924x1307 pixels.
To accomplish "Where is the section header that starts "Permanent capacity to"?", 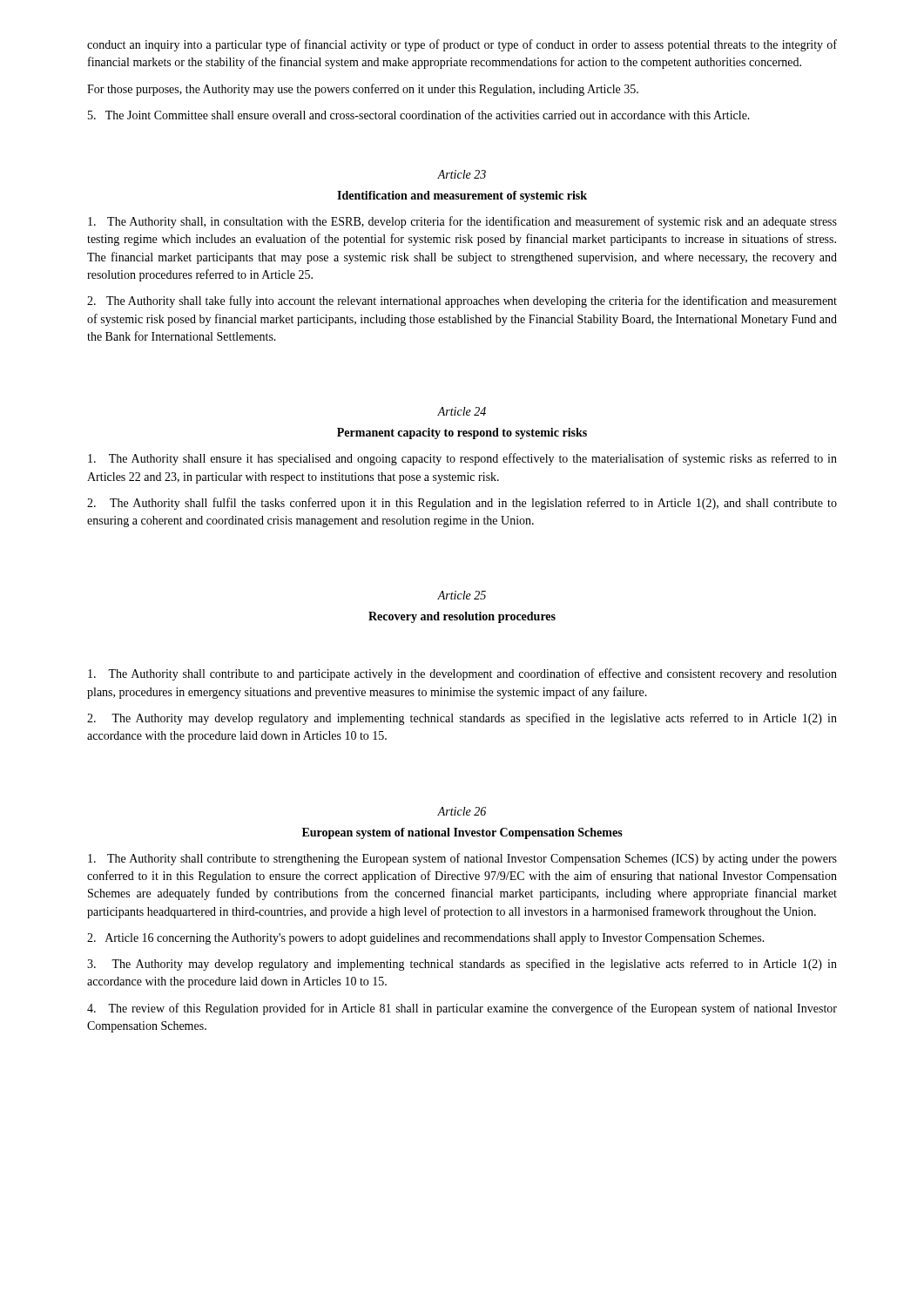I will click(462, 433).
